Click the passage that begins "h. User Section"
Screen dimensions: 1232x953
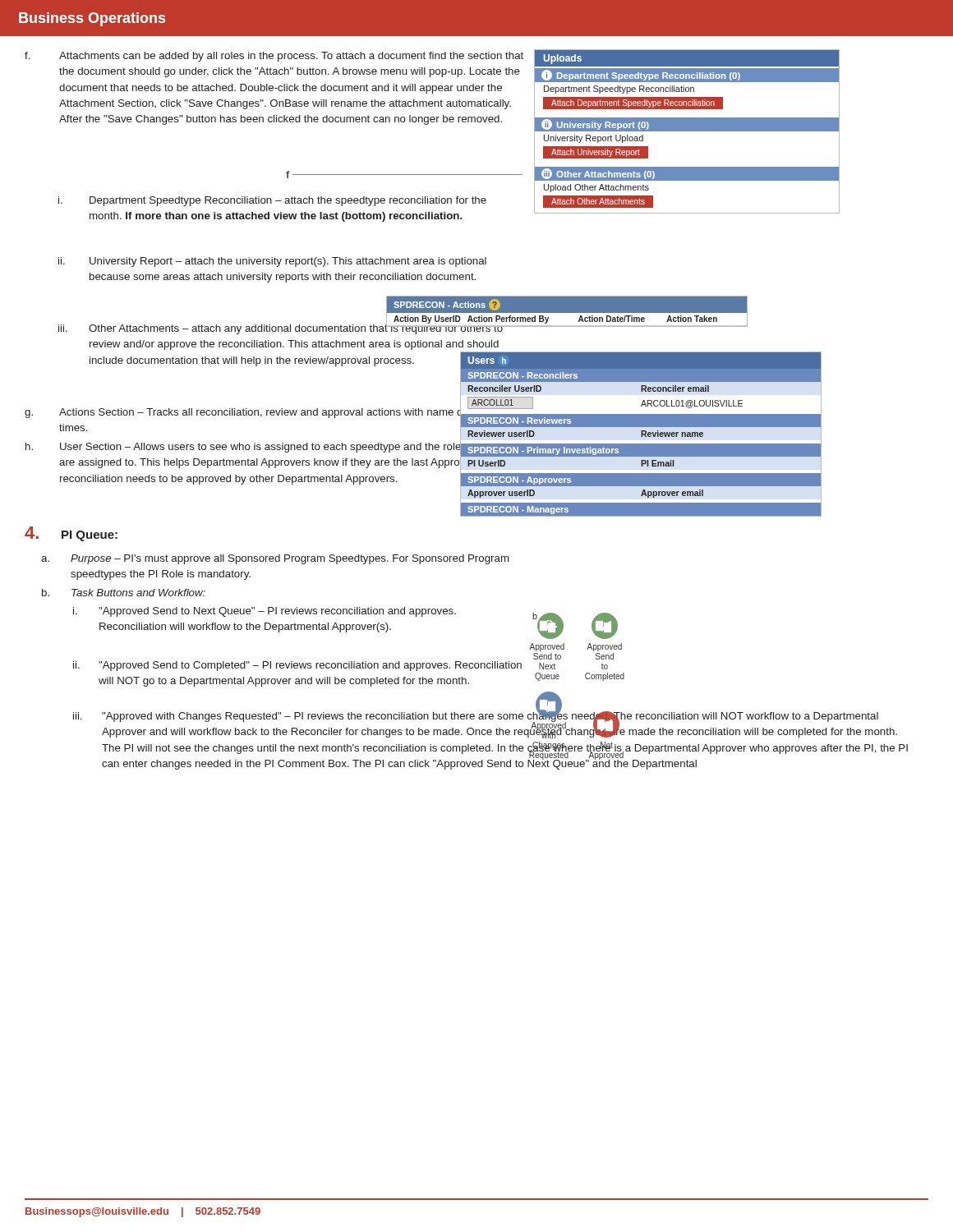(x=271, y=462)
